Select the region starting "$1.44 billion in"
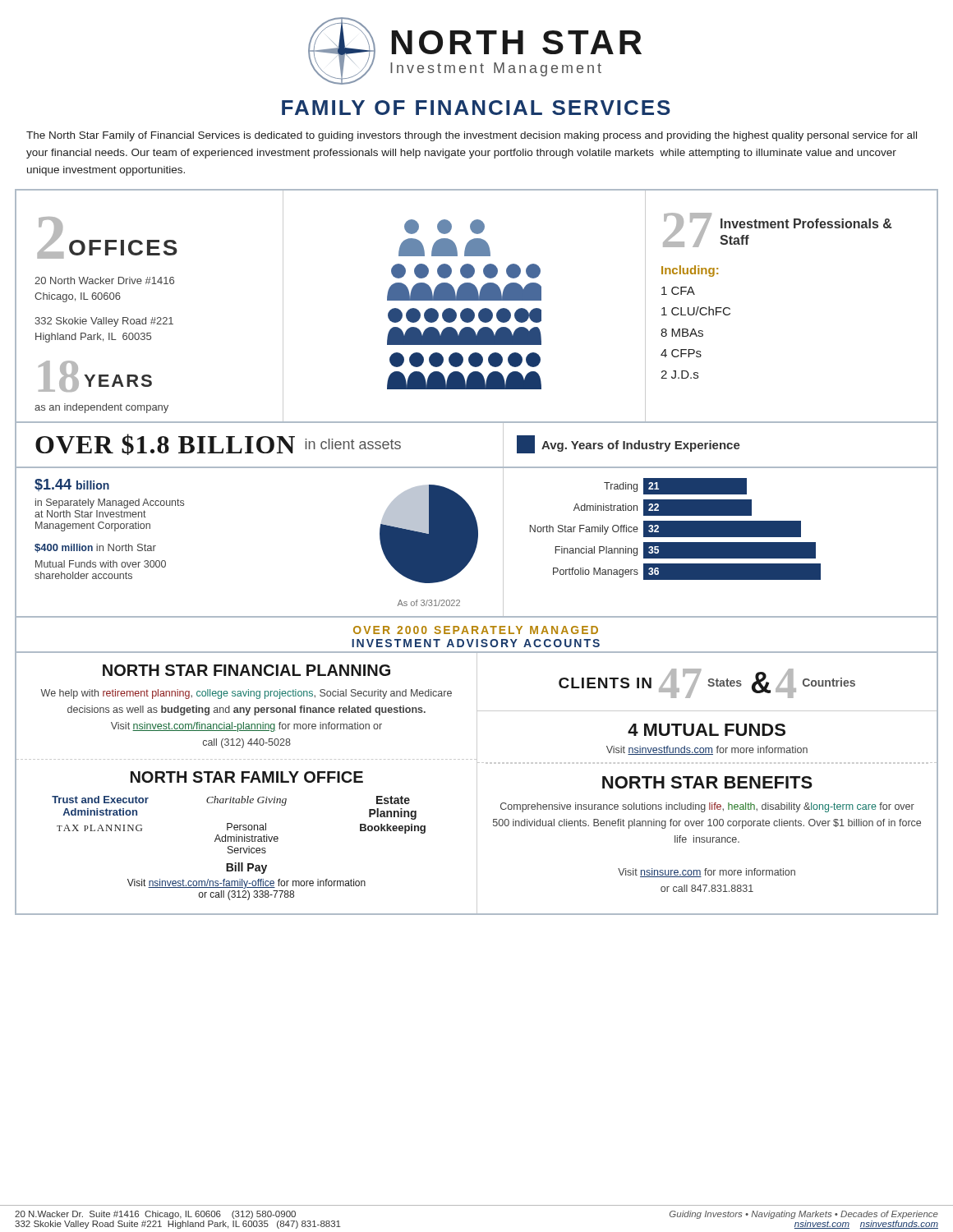953x1232 pixels. click(x=72, y=485)
